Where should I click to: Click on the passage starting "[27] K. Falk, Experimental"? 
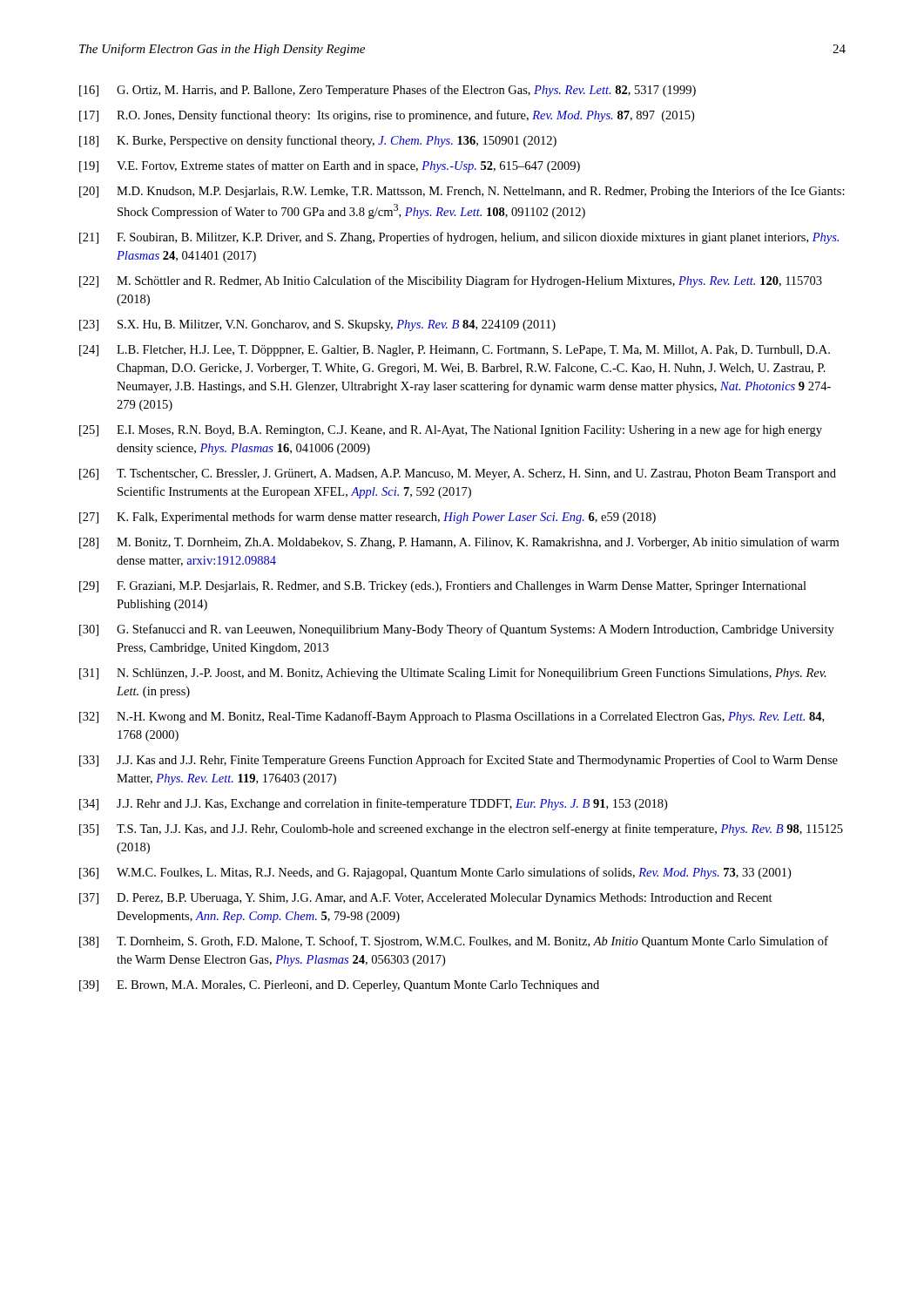(x=462, y=517)
